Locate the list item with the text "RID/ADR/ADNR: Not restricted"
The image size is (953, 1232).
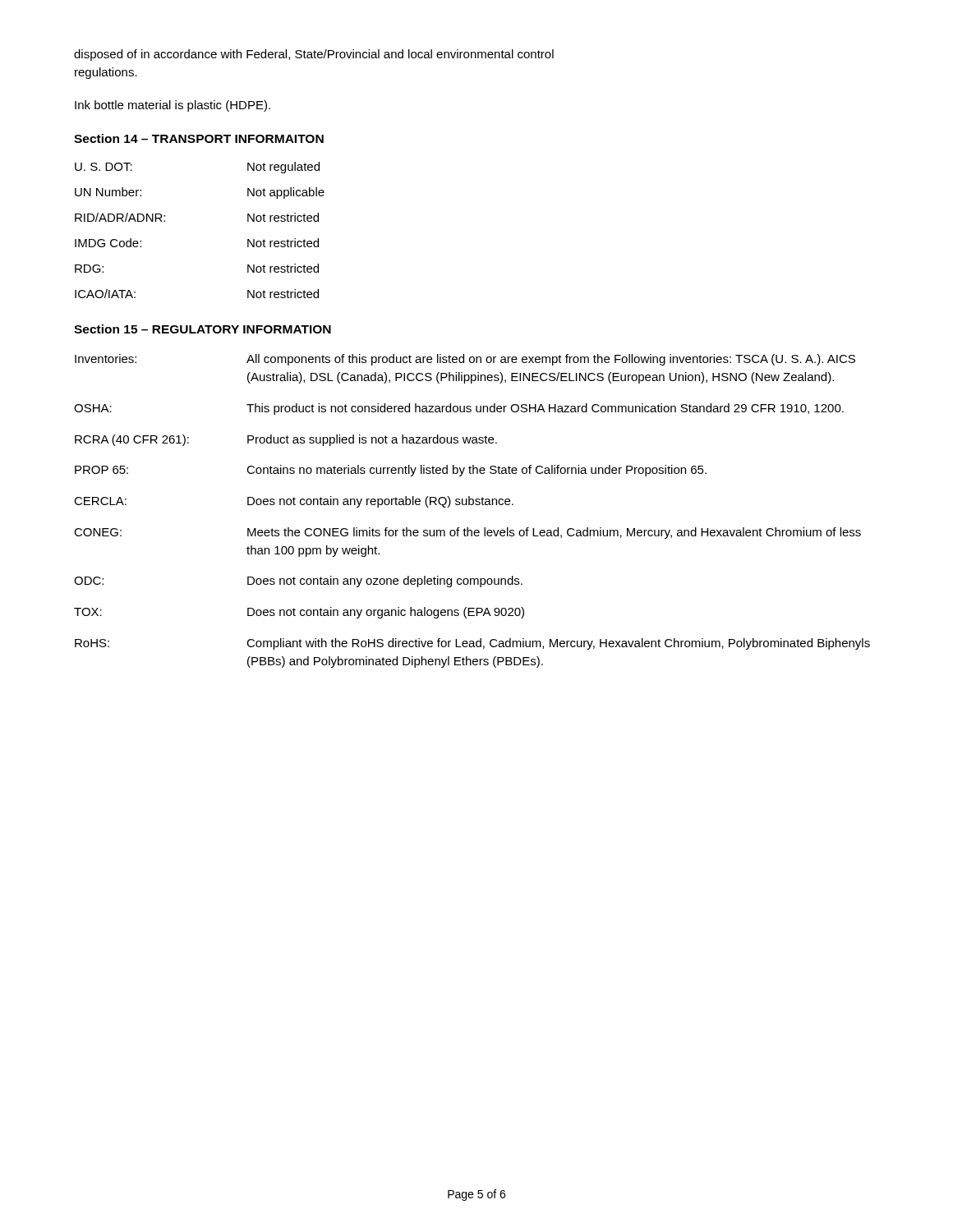[x=120, y=218]
